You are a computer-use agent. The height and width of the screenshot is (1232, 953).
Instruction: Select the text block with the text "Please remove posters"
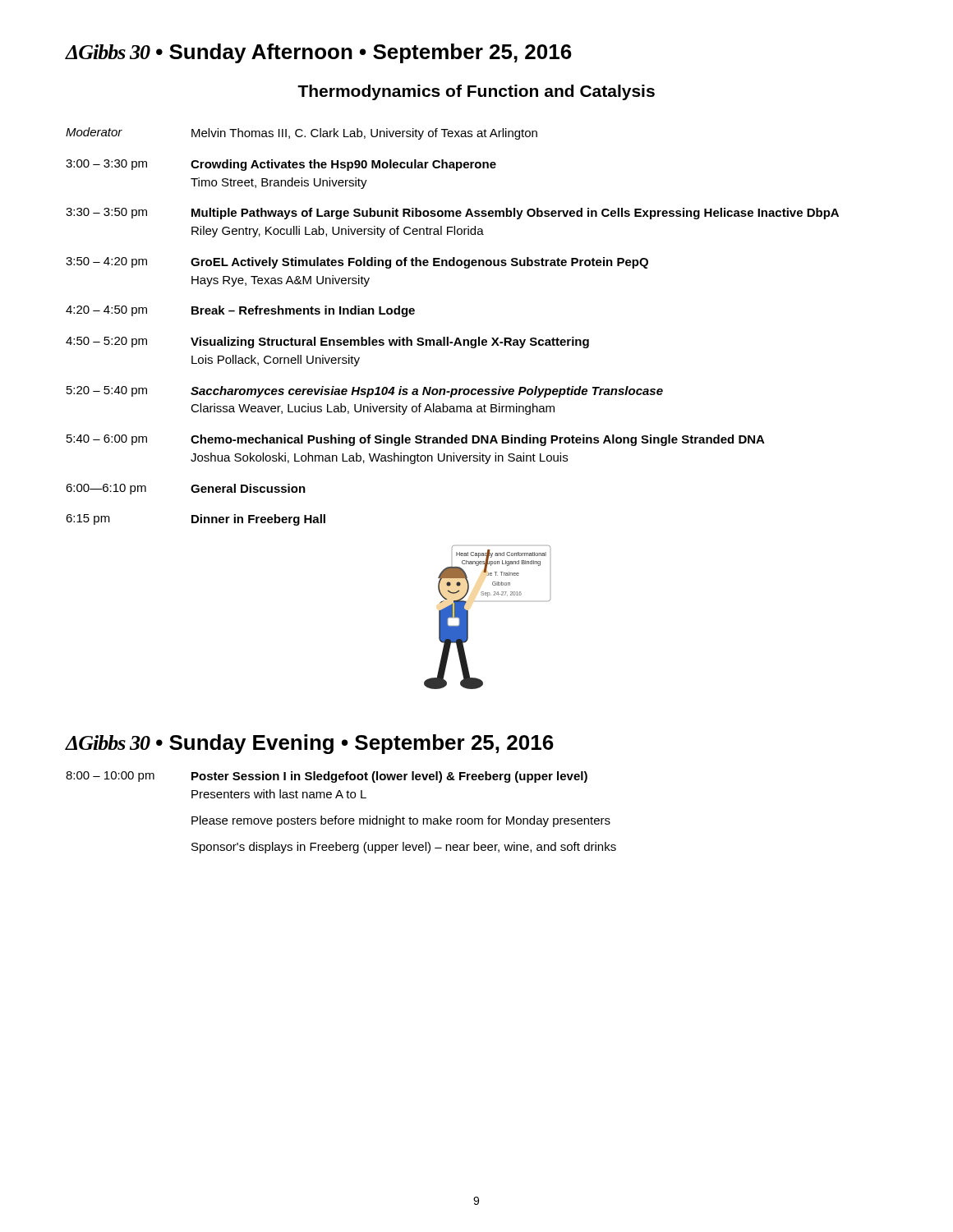(x=401, y=820)
